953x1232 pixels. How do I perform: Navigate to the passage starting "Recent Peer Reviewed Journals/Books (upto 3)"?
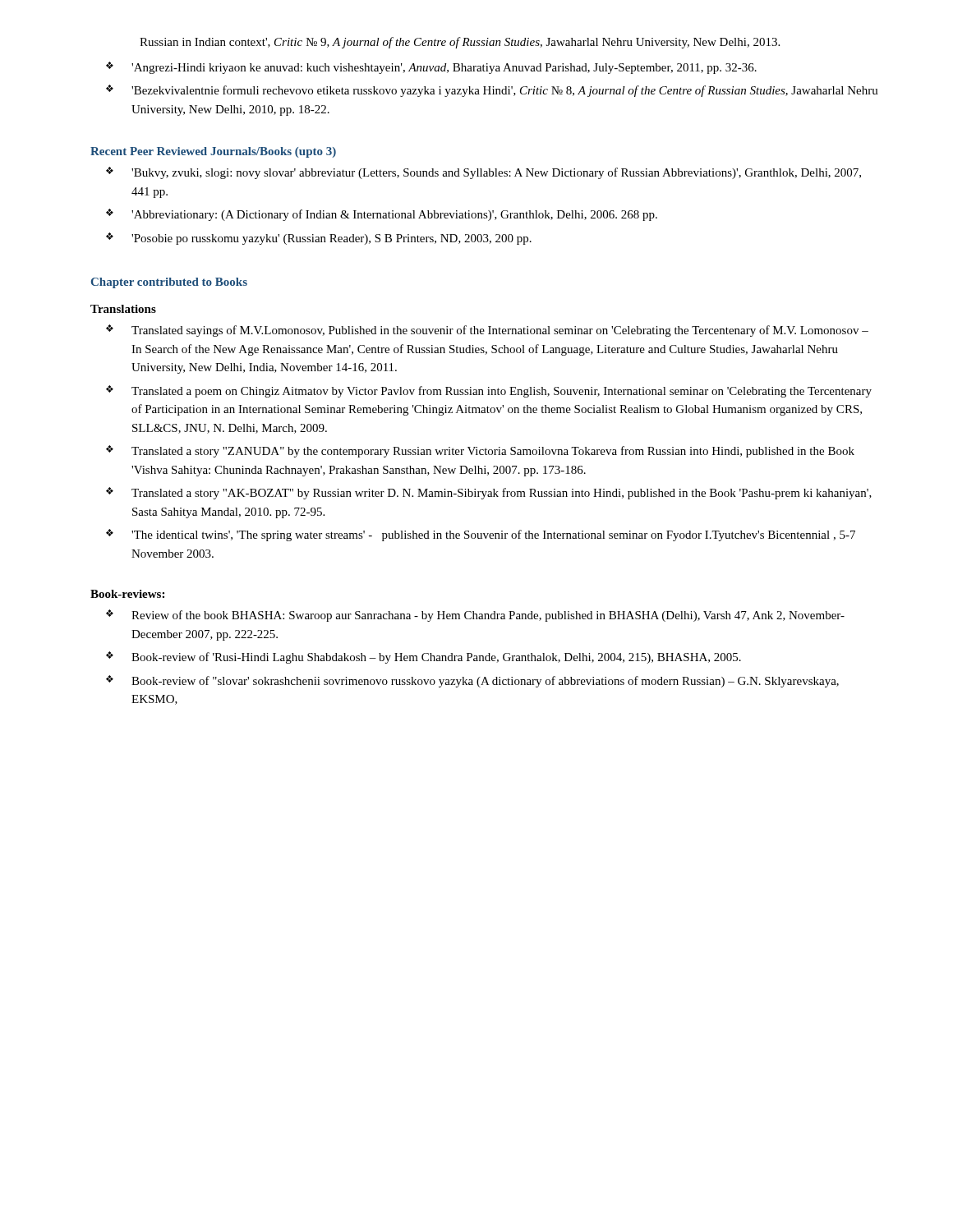[x=213, y=151]
